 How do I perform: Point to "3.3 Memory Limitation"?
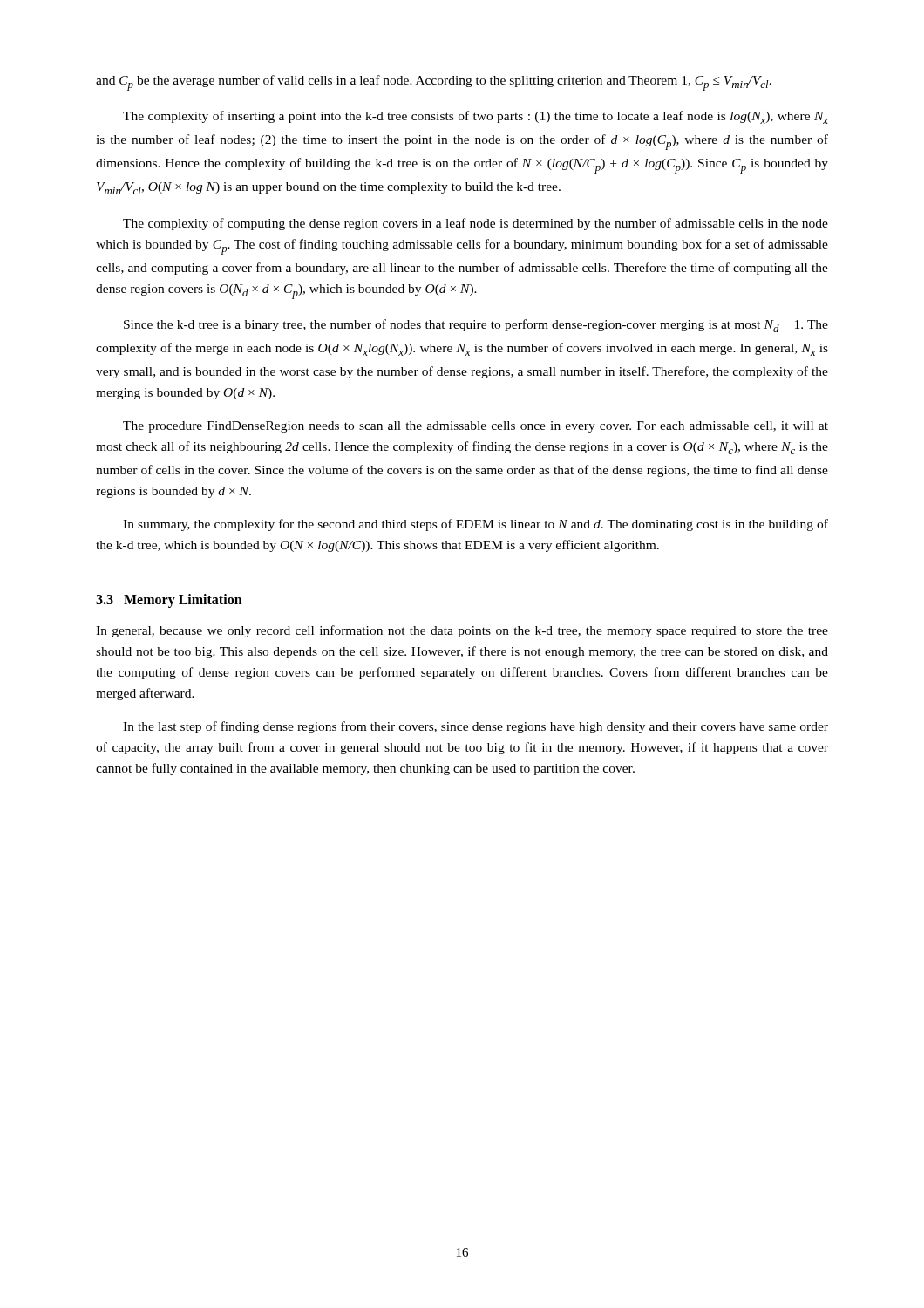pyautogui.click(x=169, y=600)
